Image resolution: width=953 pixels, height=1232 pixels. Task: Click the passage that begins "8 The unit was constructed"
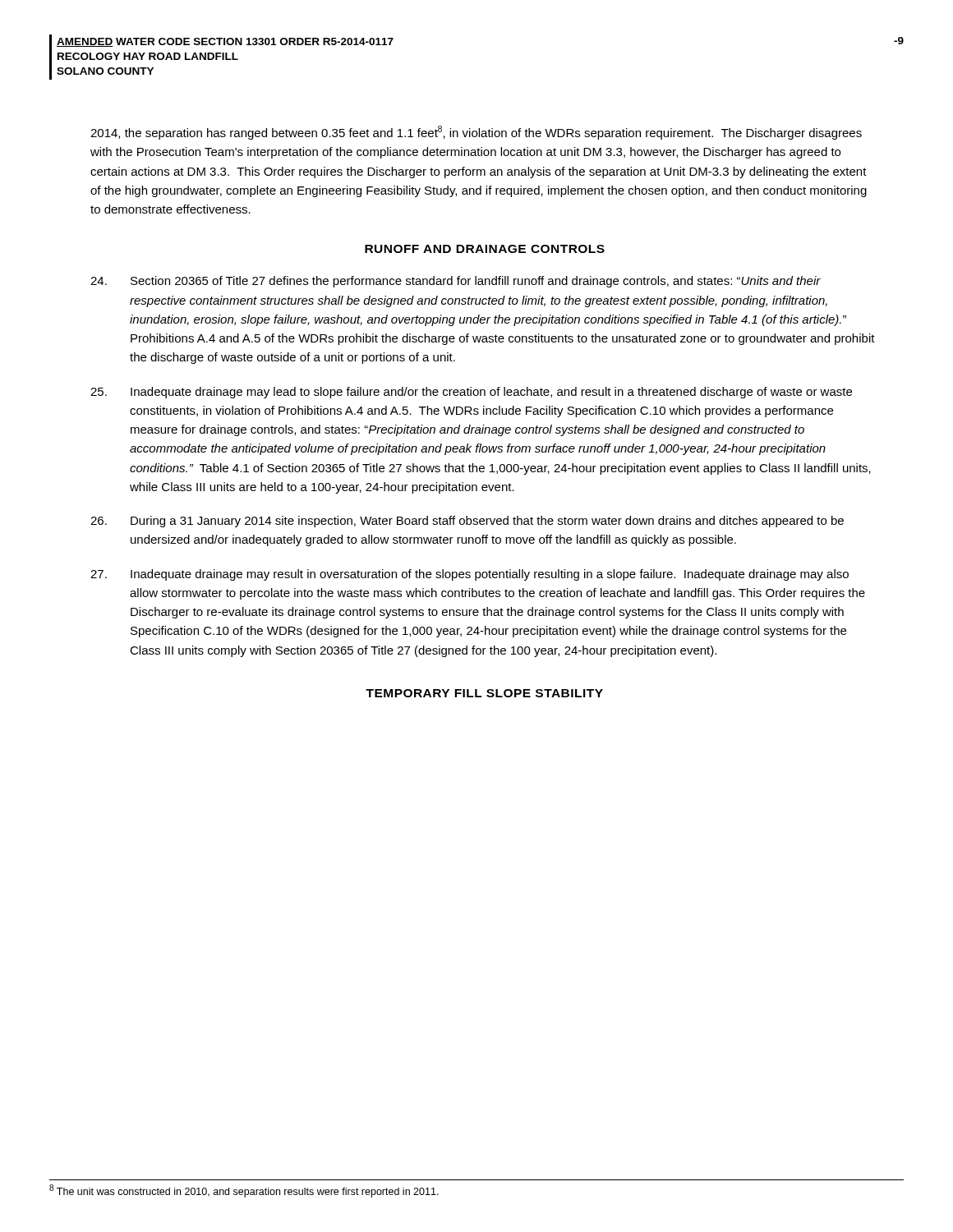pos(476,1191)
